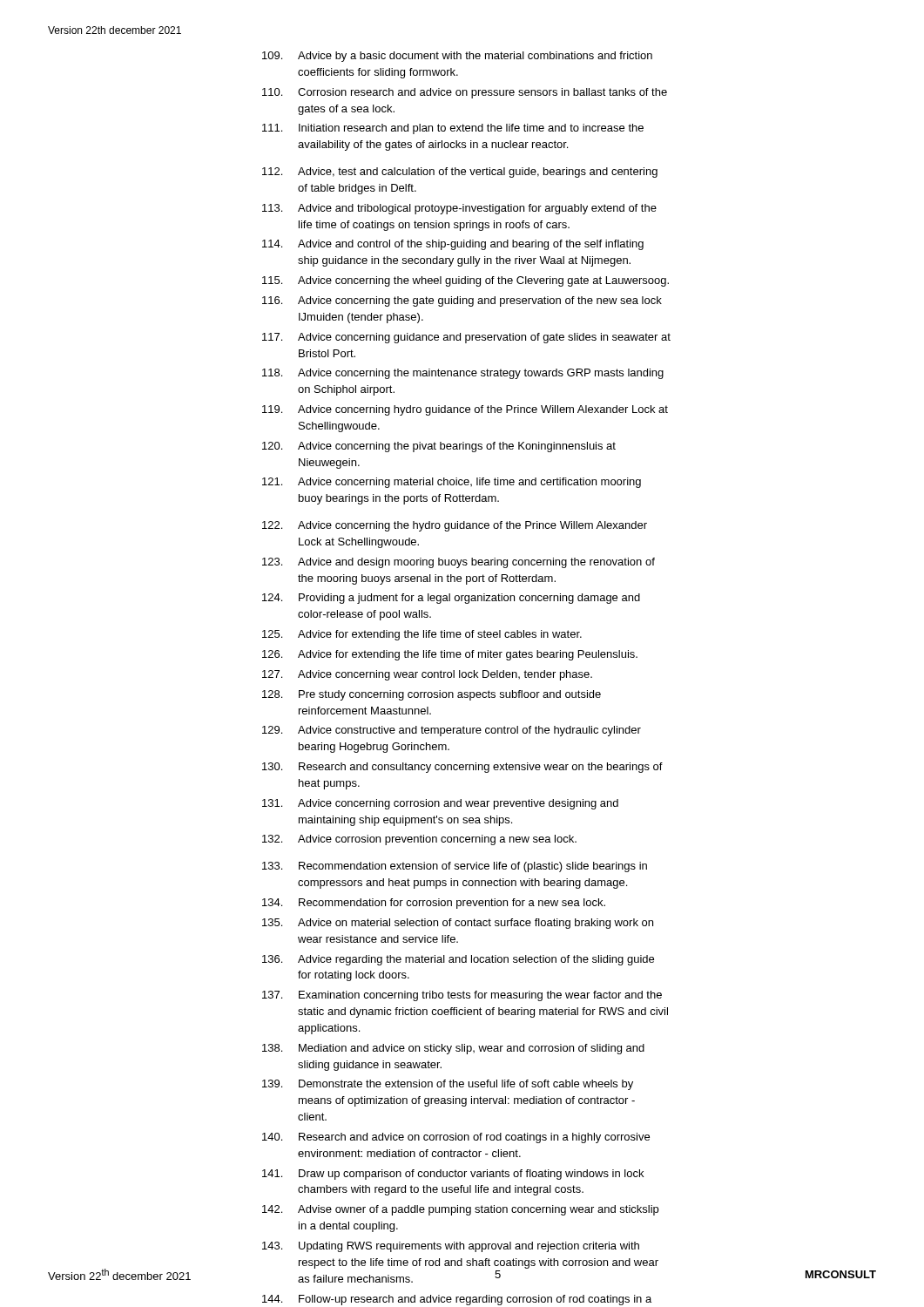Image resolution: width=924 pixels, height=1307 pixels.
Task: Where is the passage that starts "116. Advice concerning the gate guiding and"?
Action: [569, 309]
